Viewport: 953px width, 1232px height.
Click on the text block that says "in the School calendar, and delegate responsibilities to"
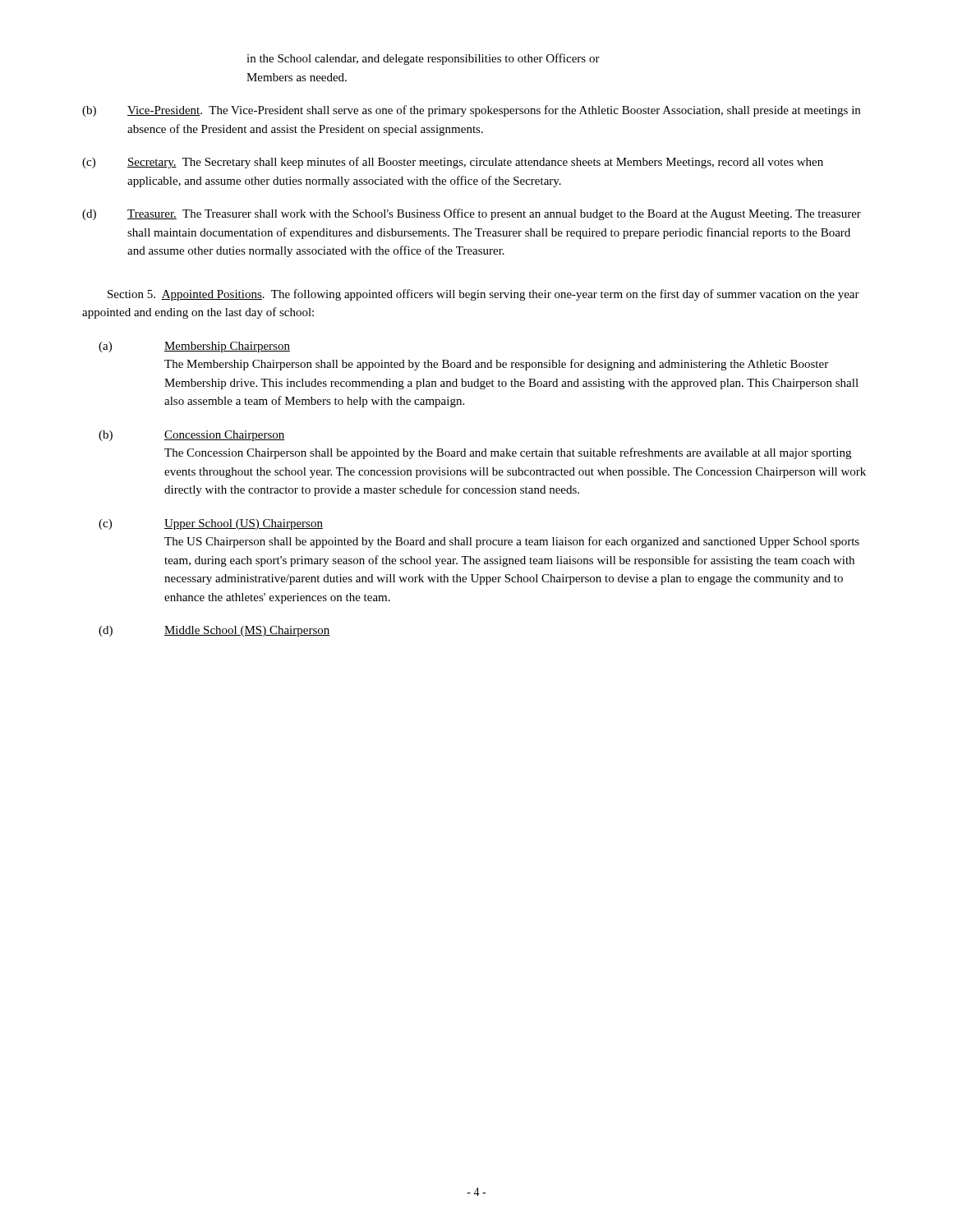423,68
